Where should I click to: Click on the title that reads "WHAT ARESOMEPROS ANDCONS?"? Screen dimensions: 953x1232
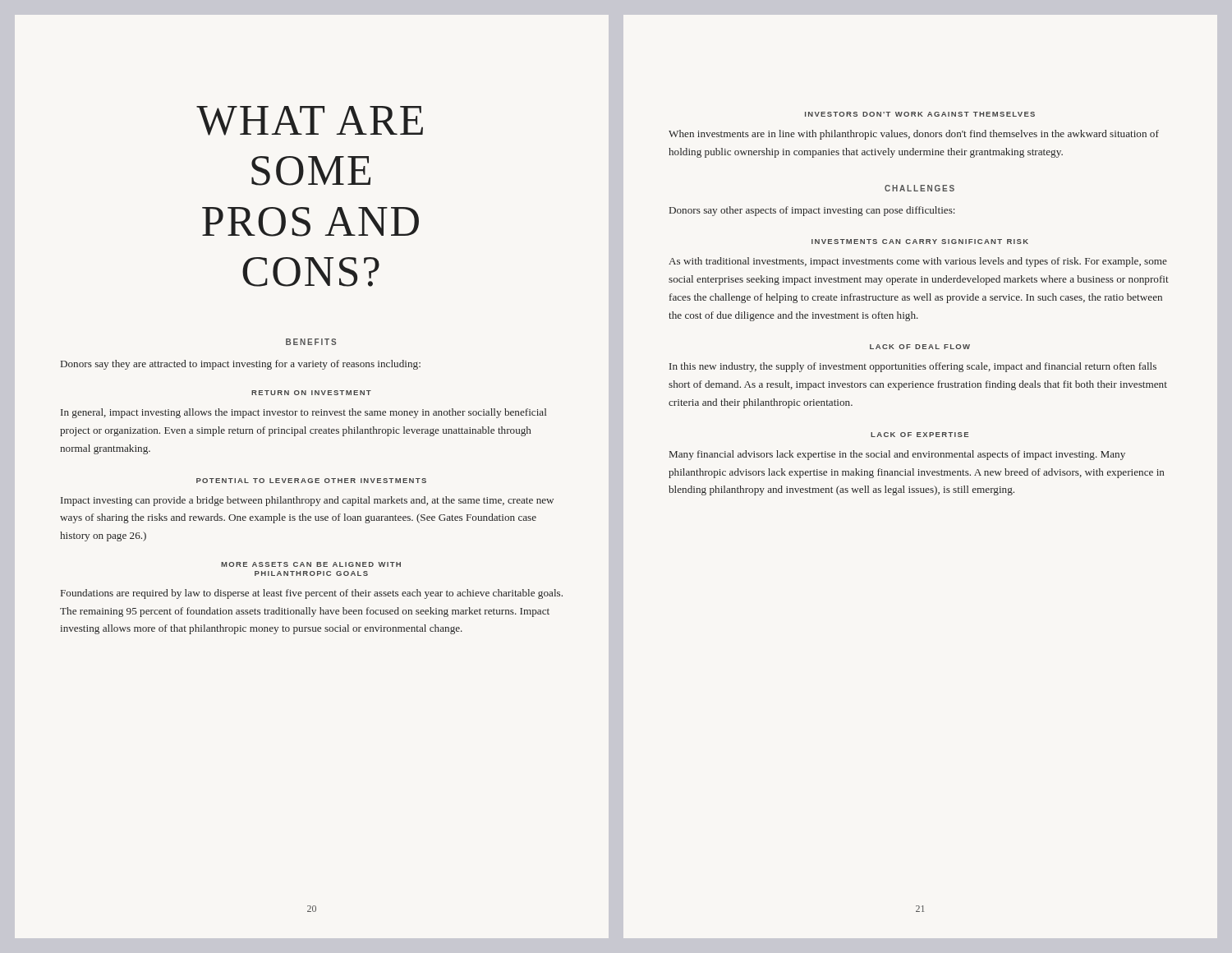point(312,196)
